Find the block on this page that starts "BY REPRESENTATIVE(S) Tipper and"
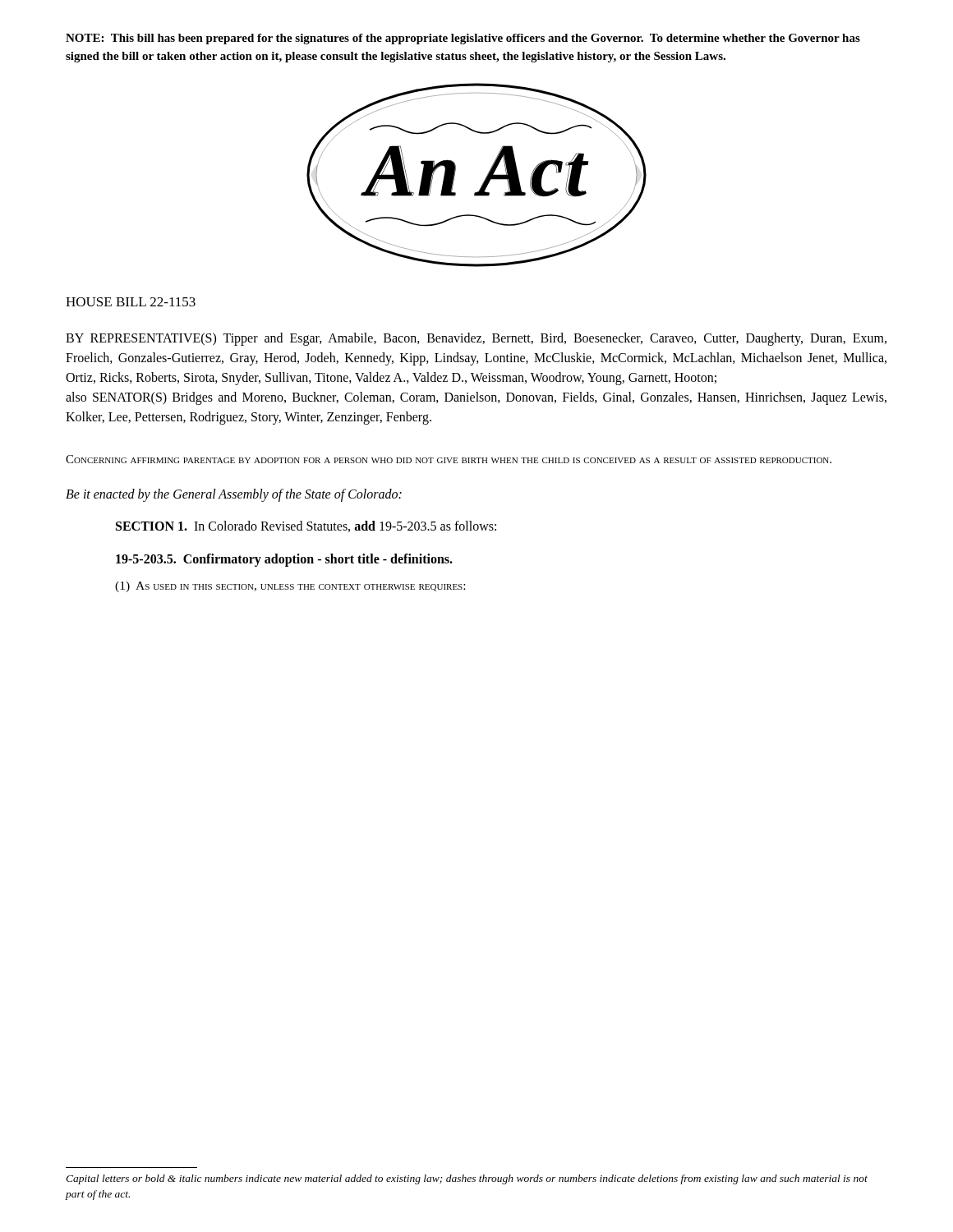 coord(476,377)
